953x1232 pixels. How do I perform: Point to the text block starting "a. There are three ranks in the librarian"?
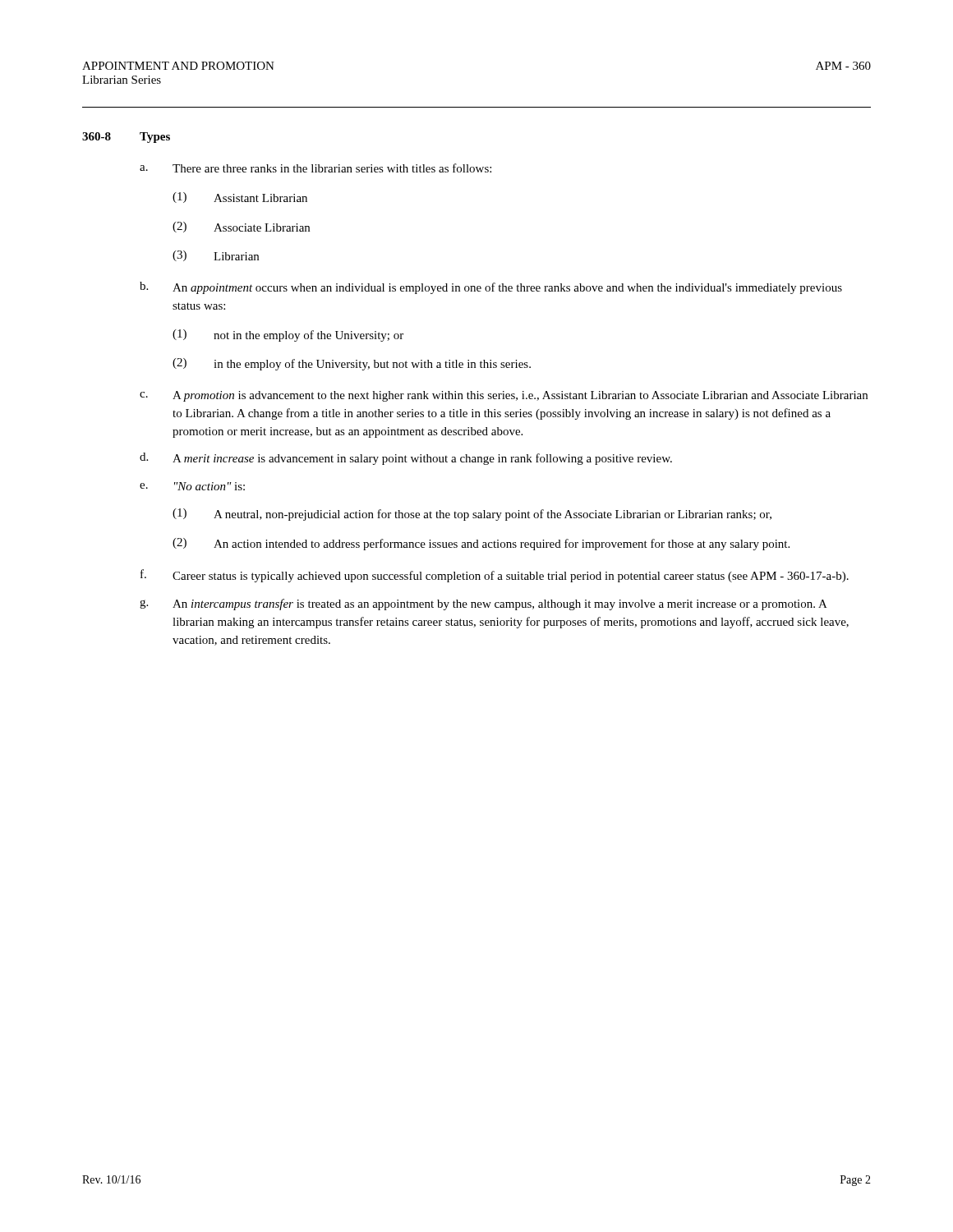(315, 168)
